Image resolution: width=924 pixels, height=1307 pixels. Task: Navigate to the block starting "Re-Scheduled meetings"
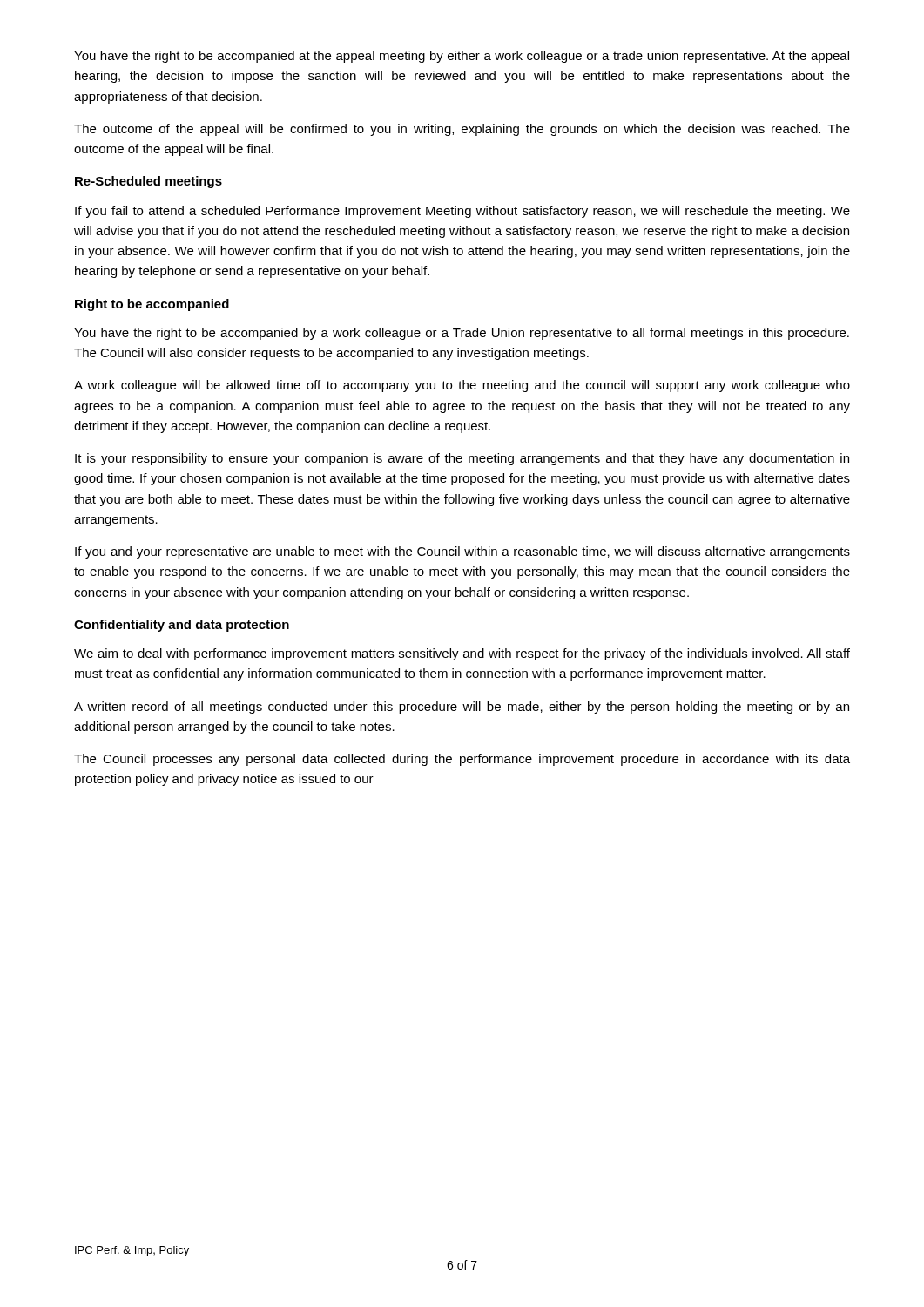click(148, 182)
